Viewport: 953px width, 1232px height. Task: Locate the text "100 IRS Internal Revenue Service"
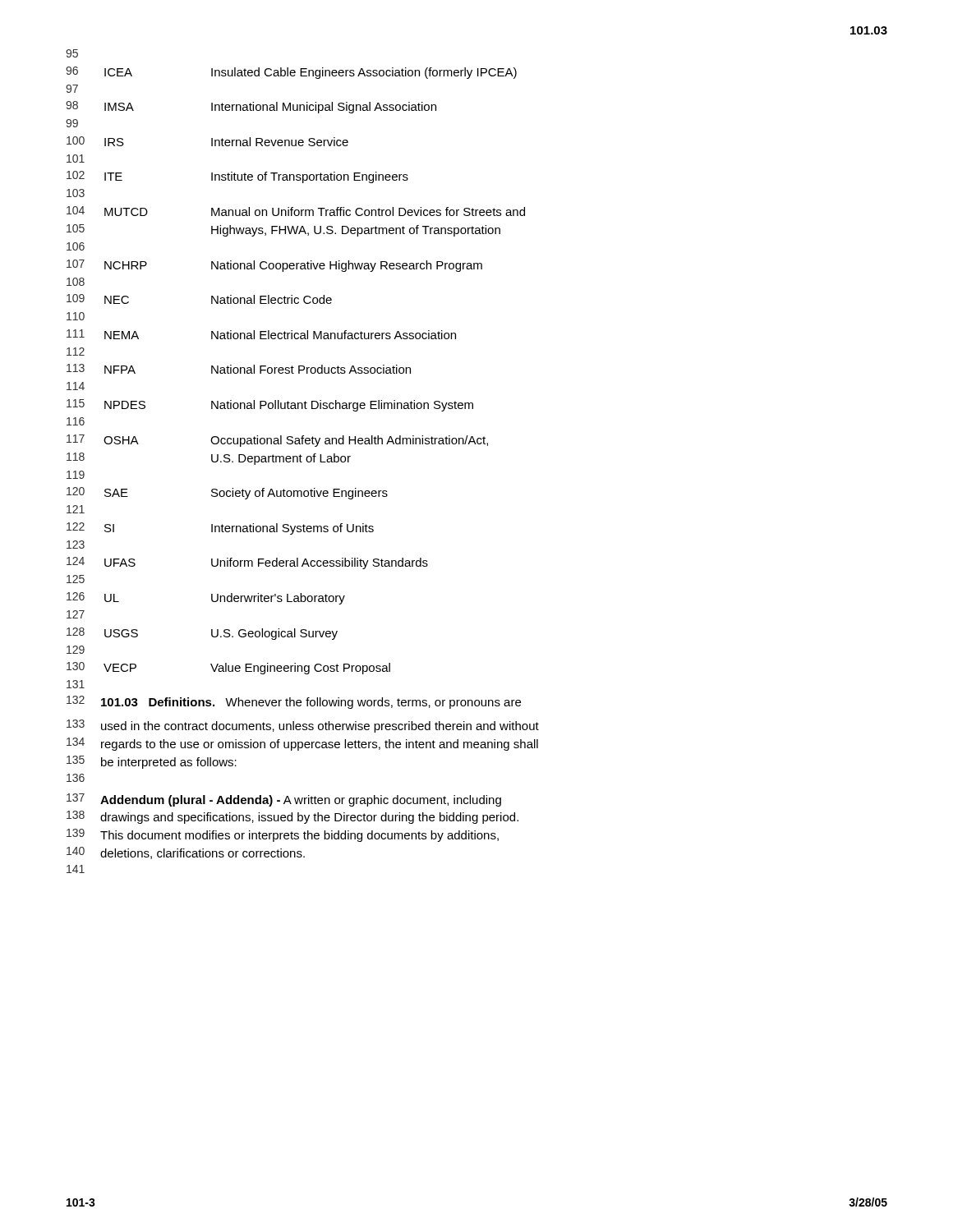[x=111, y=143]
